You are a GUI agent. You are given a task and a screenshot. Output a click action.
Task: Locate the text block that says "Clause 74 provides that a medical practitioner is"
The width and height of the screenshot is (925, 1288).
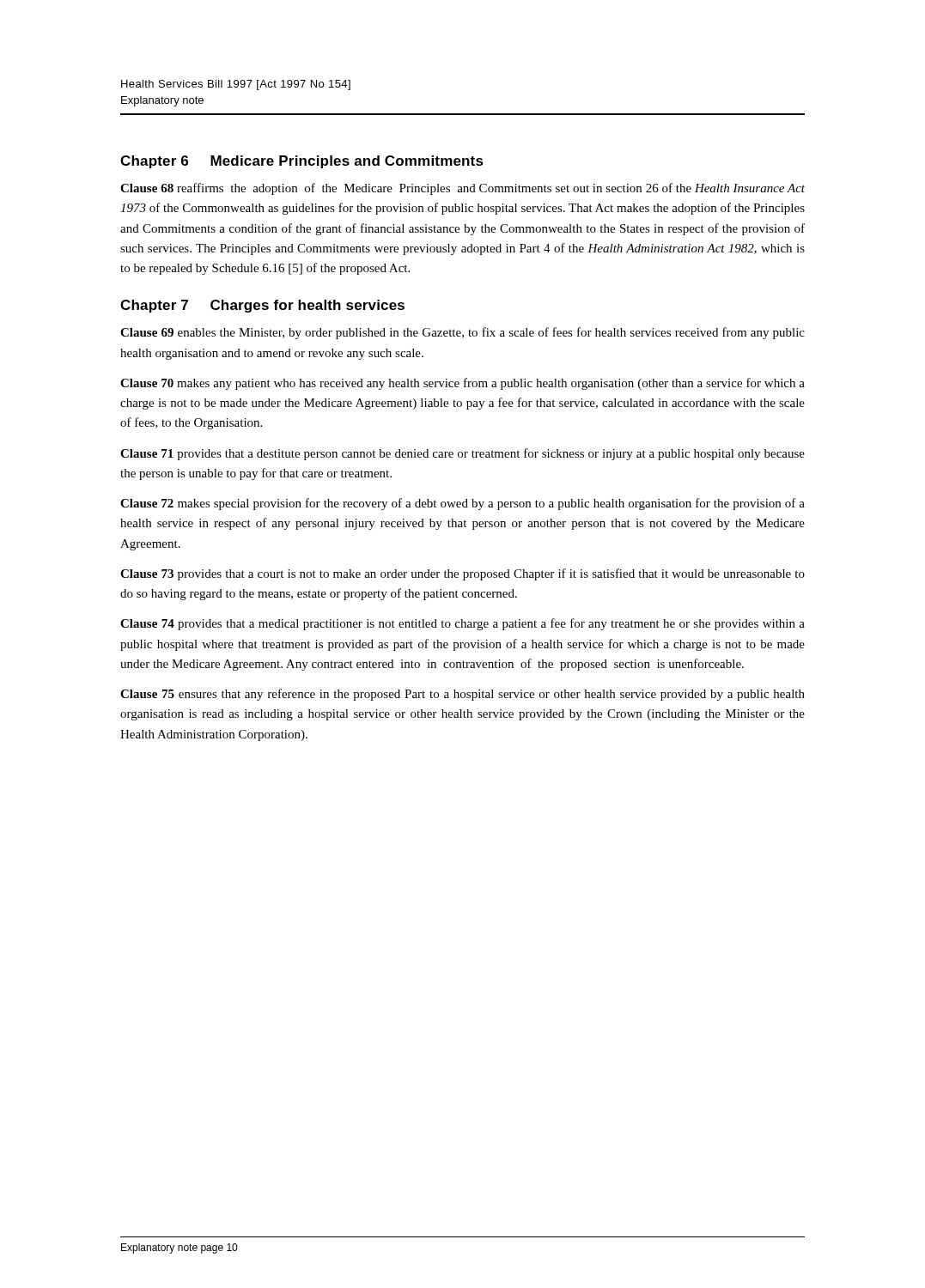tap(462, 644)
